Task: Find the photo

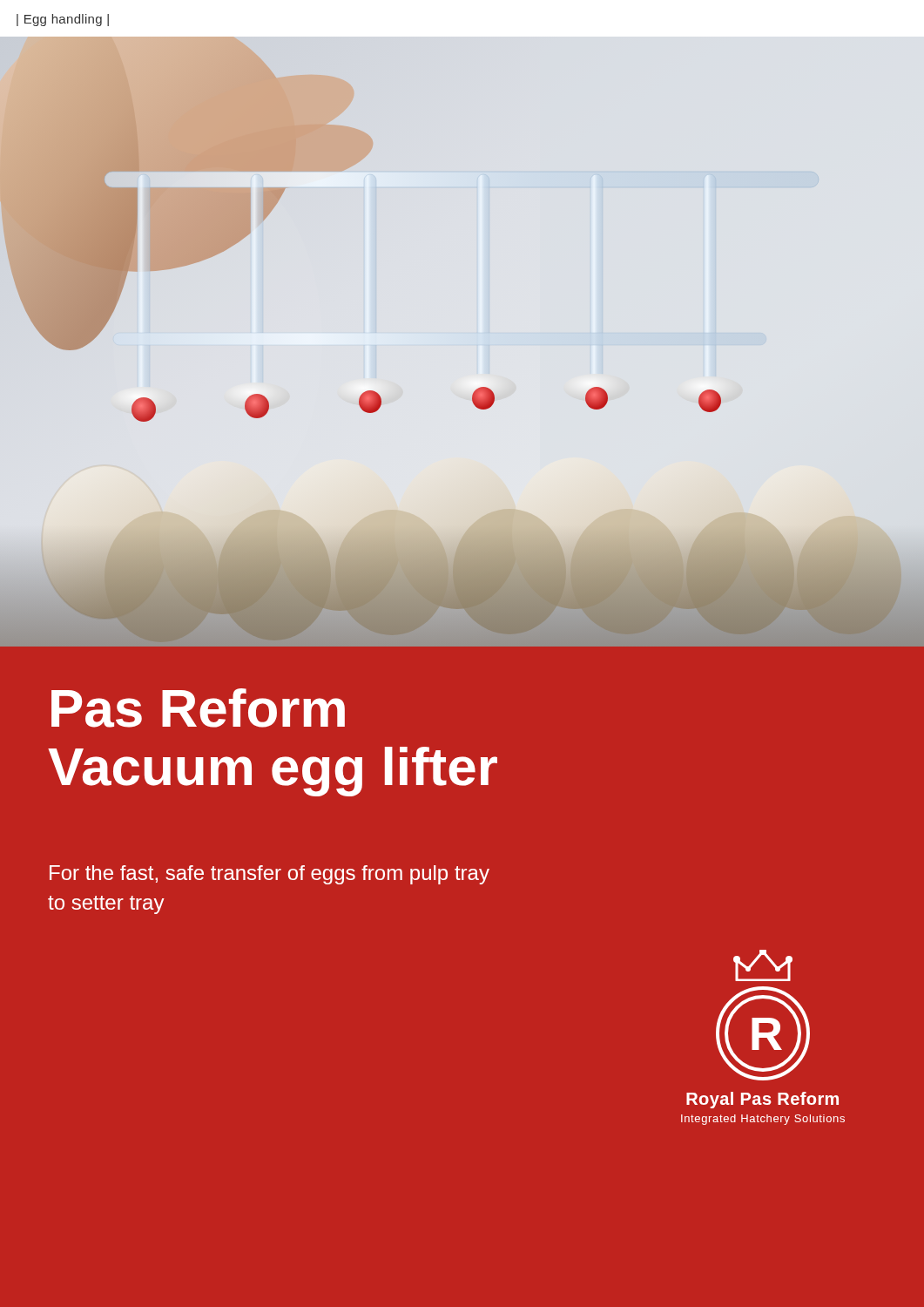Action: [x=462, y=342]
